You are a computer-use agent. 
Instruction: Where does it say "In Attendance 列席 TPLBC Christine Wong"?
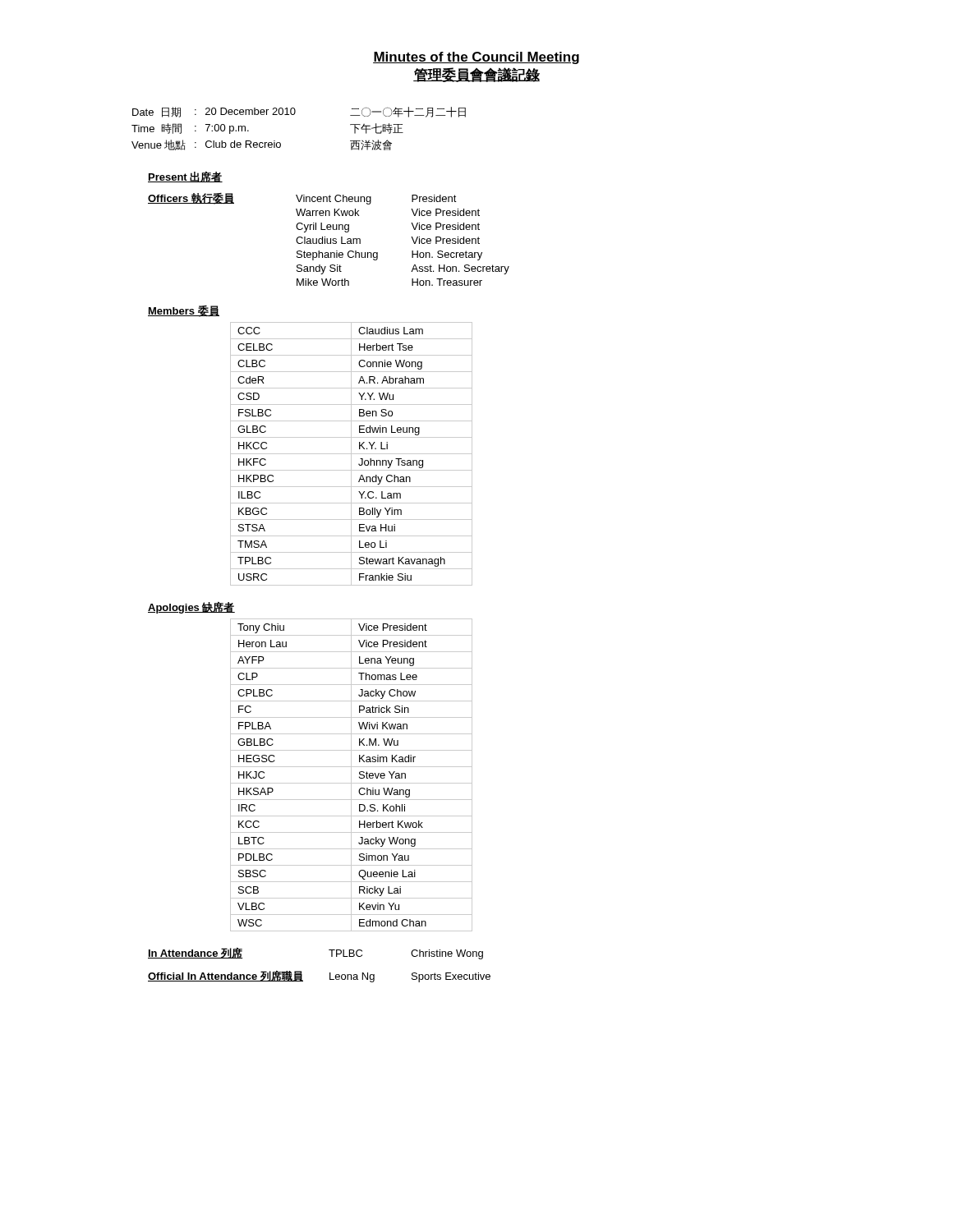click(x=195, y=953)
